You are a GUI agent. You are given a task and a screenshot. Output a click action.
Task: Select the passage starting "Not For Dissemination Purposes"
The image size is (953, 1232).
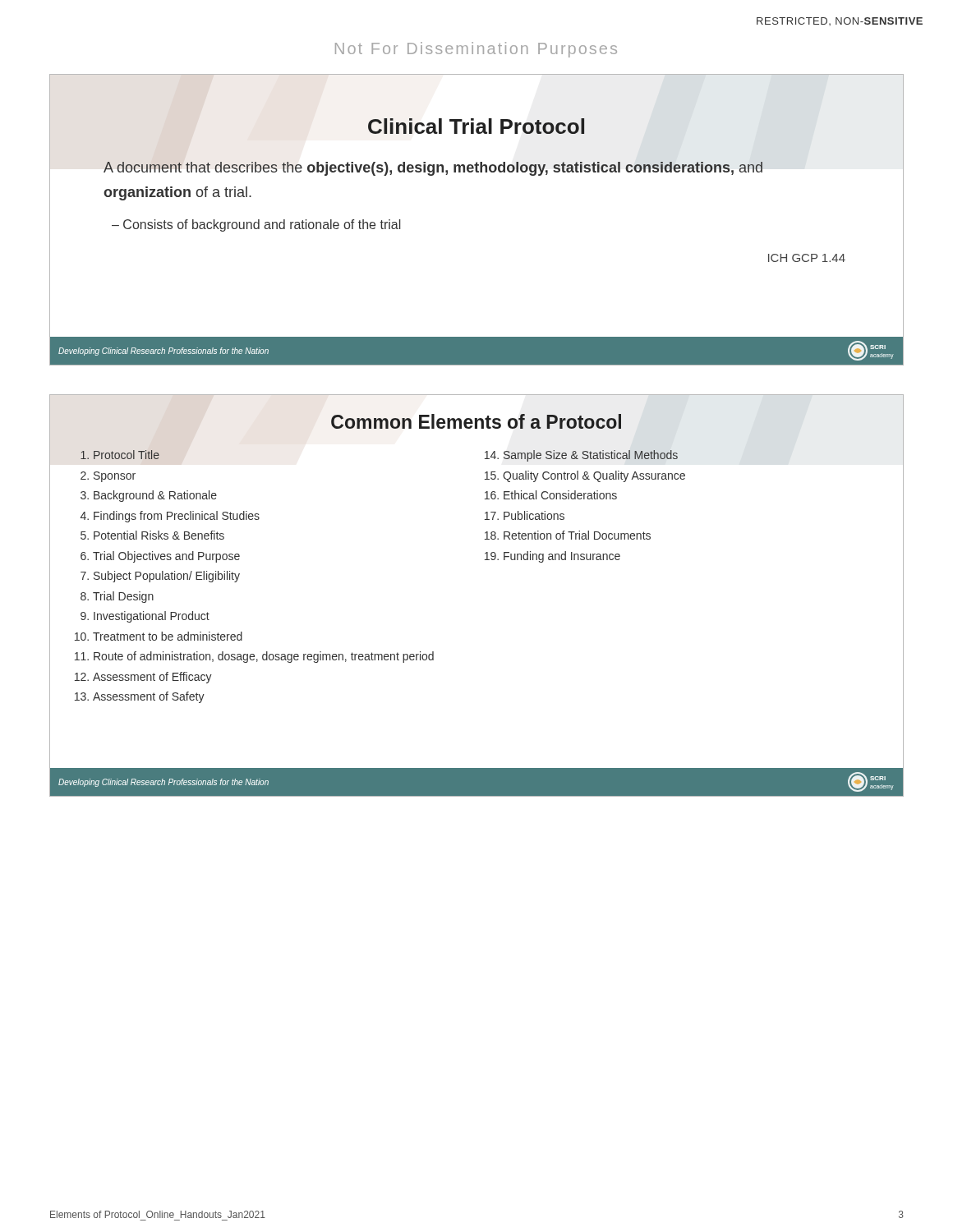click(x=476, y=48)
